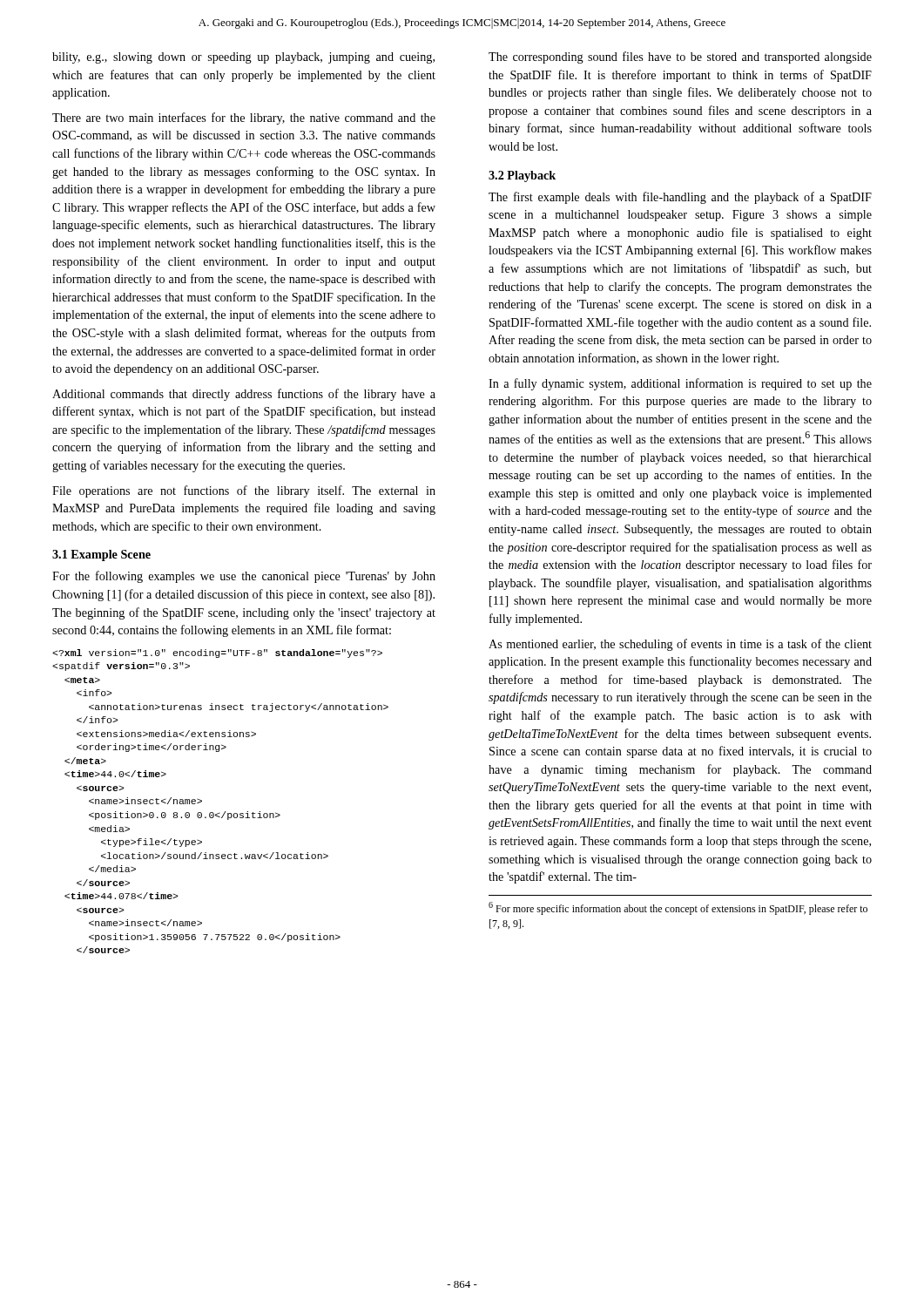Viewport: 924px width, 1307px height.
Task: Where is the passage that starts "The first example deals with"?
Action: (680, 537)
